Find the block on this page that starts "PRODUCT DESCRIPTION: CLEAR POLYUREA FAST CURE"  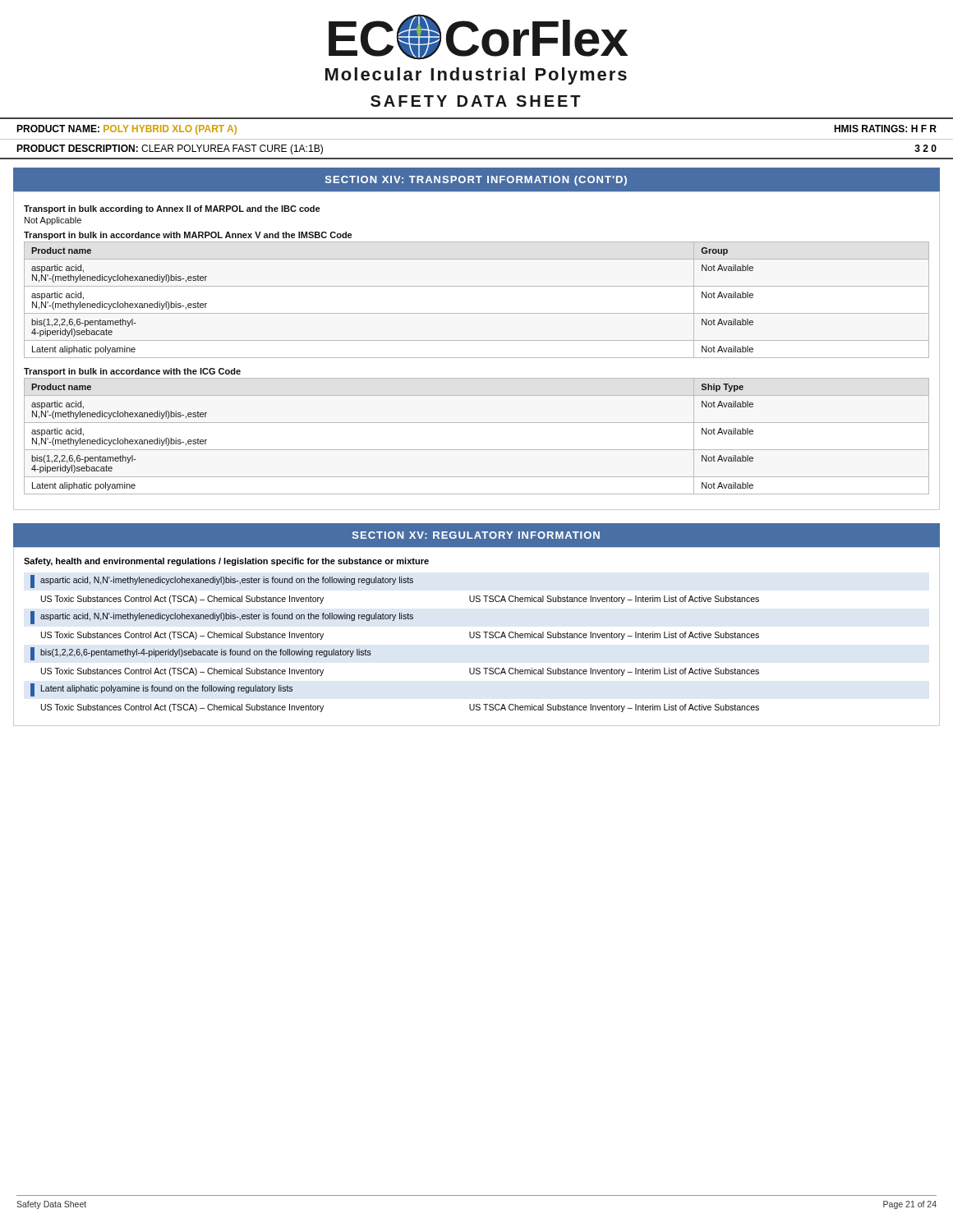click(x=476, y=149)
